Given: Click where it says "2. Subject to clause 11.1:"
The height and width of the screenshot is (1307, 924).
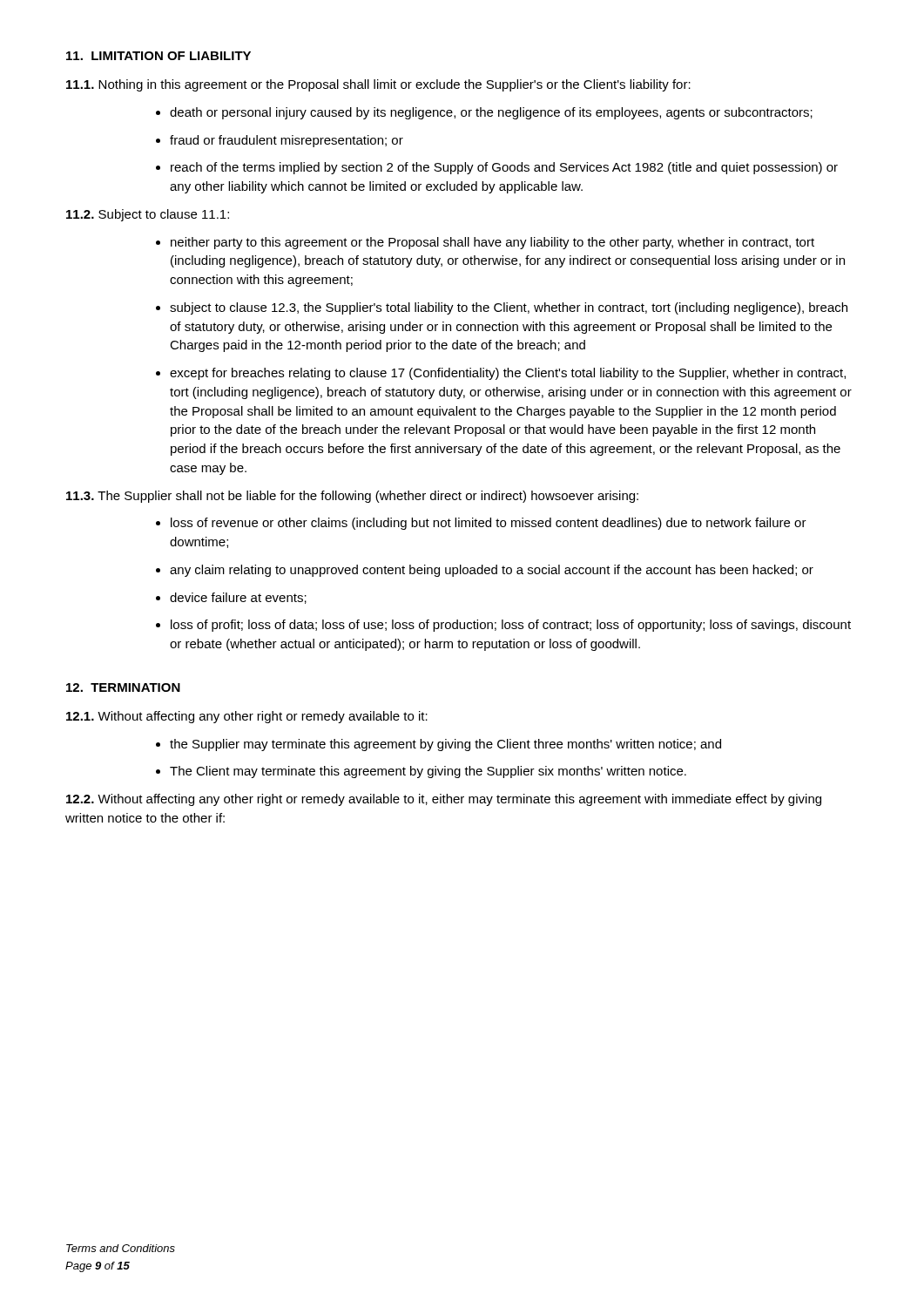Looking at the screenshot, I should 148,214.
